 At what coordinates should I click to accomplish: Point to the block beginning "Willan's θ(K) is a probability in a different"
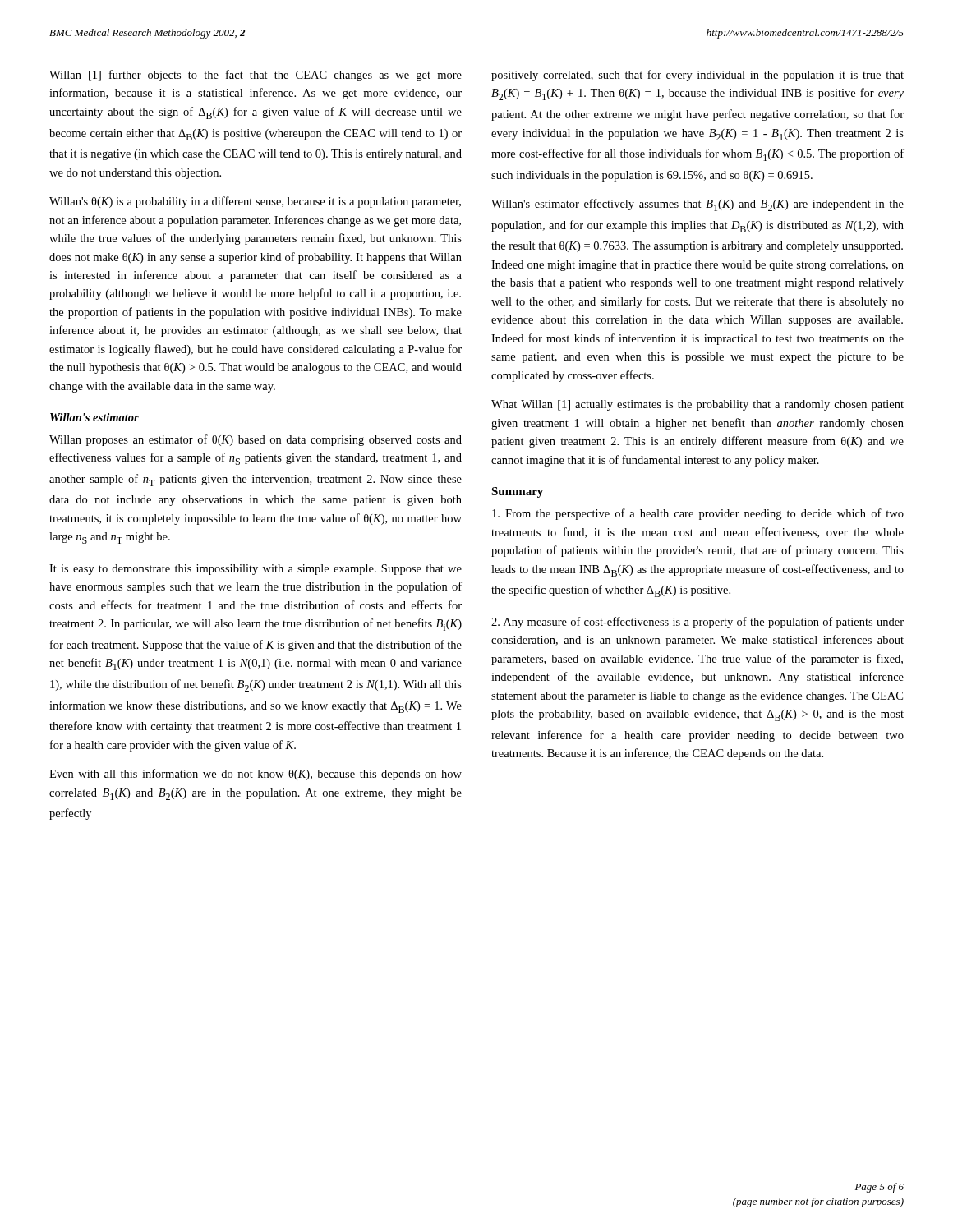click(255, 294)
